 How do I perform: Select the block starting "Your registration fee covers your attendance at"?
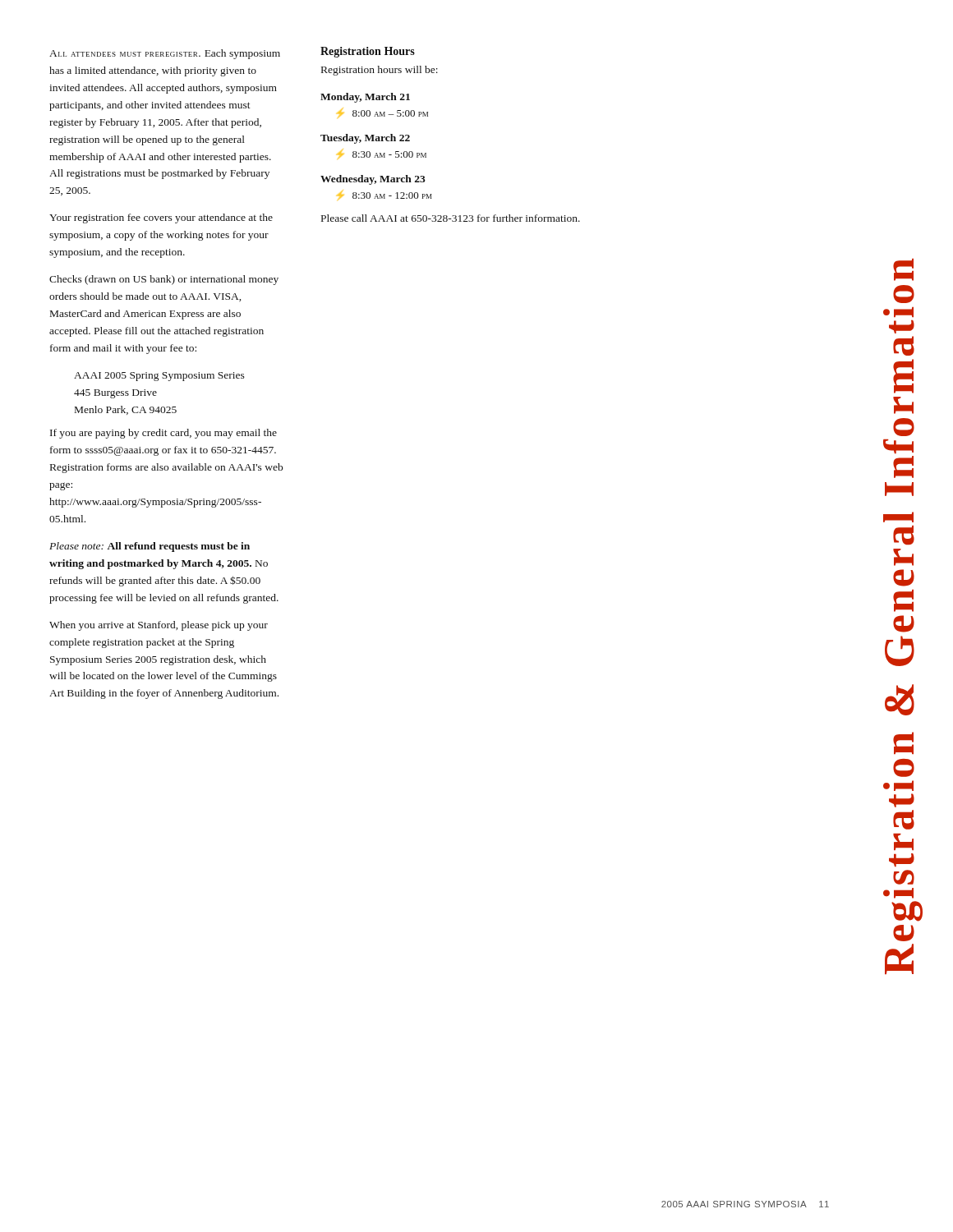(x=166, y=235)
